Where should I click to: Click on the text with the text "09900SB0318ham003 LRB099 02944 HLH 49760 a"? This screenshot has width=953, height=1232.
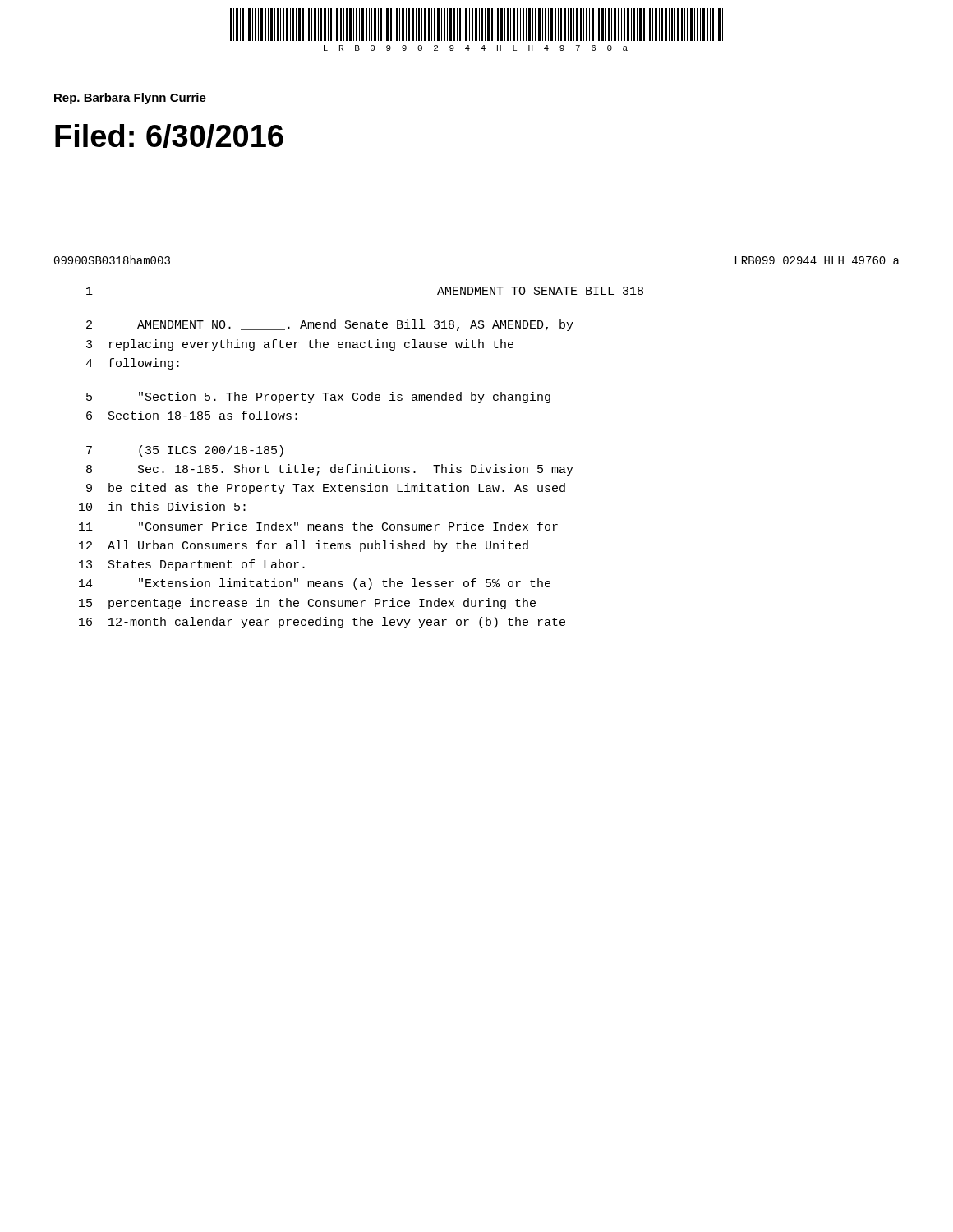[112, 260]
